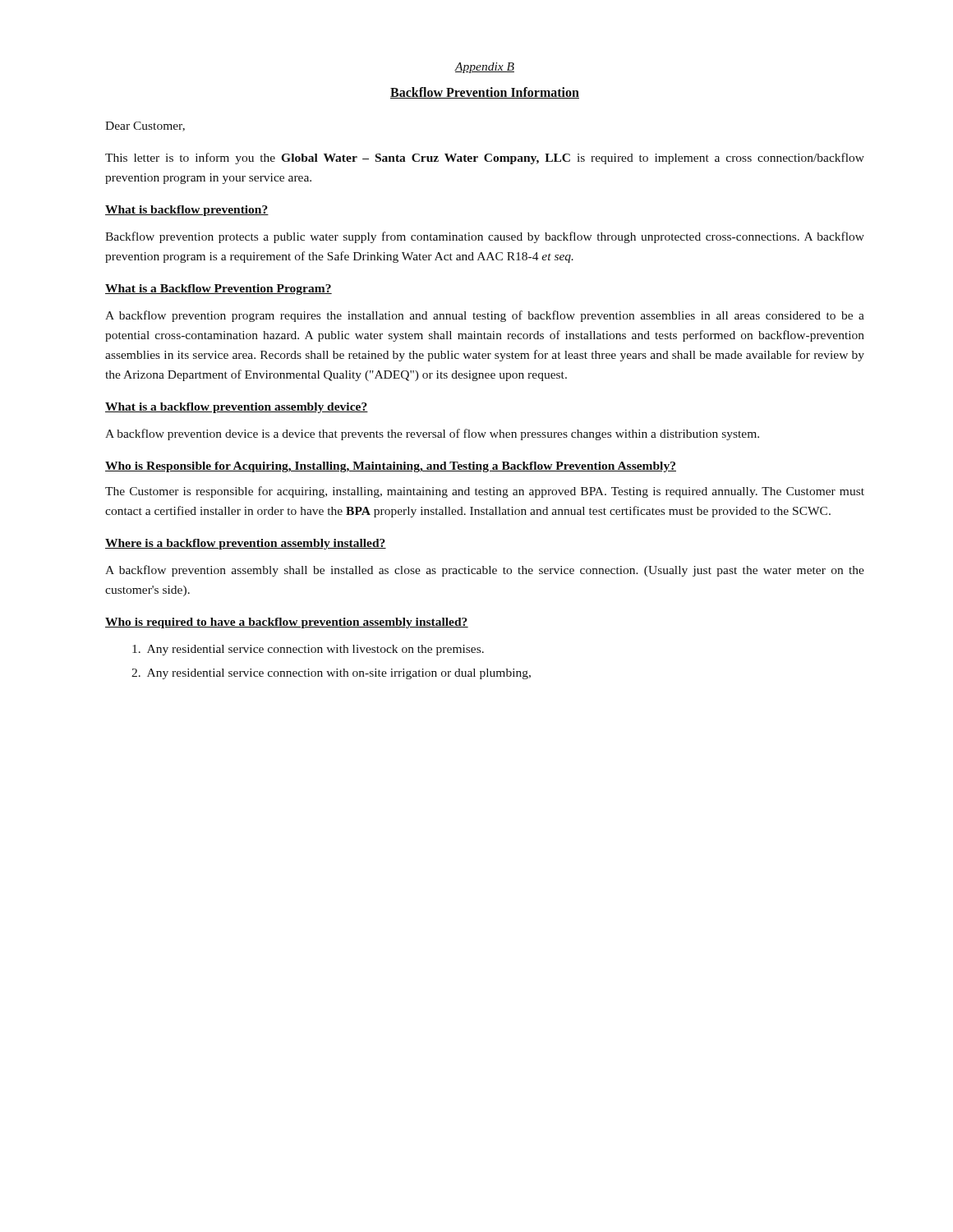
Task: Click on the list item with the text "2. Any residential"
Action: click(331, 673)
